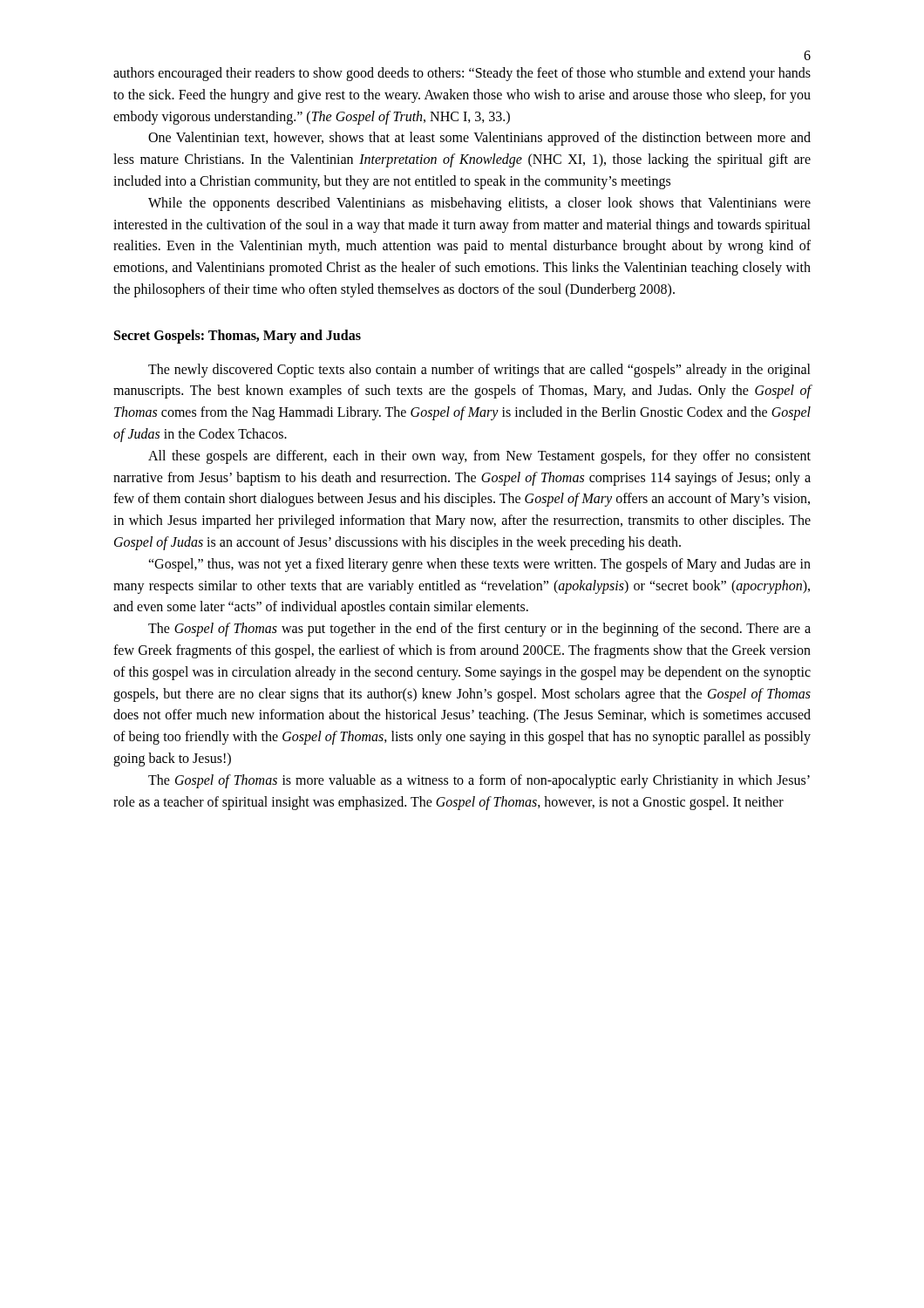Navigate to the text starting "“Gospel,” thus, was not yet a"
924x1308 pixels.
tap(462, 586)
